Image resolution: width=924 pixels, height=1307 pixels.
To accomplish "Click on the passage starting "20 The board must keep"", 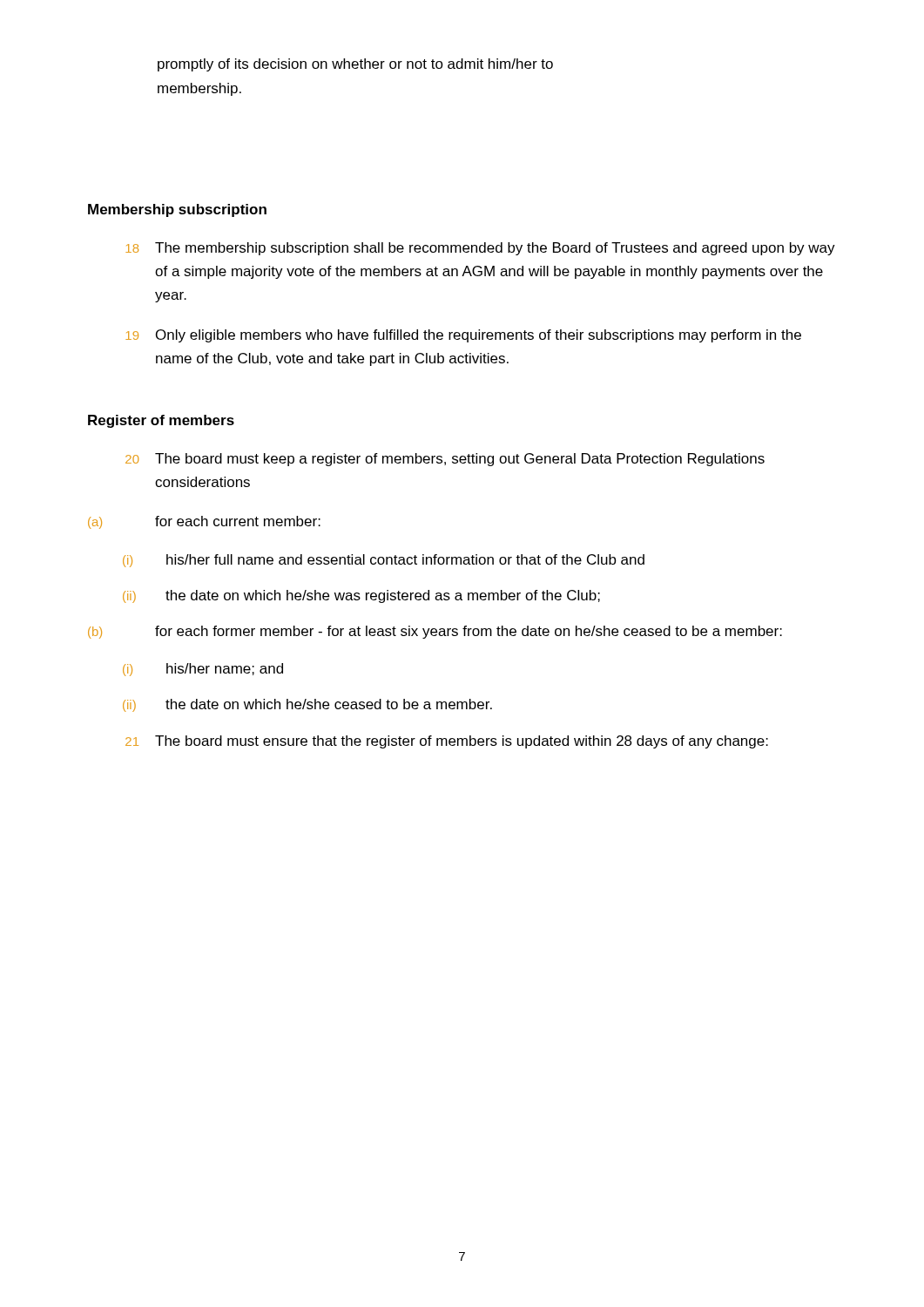I will pyautogui.click(x=462, y=471).
